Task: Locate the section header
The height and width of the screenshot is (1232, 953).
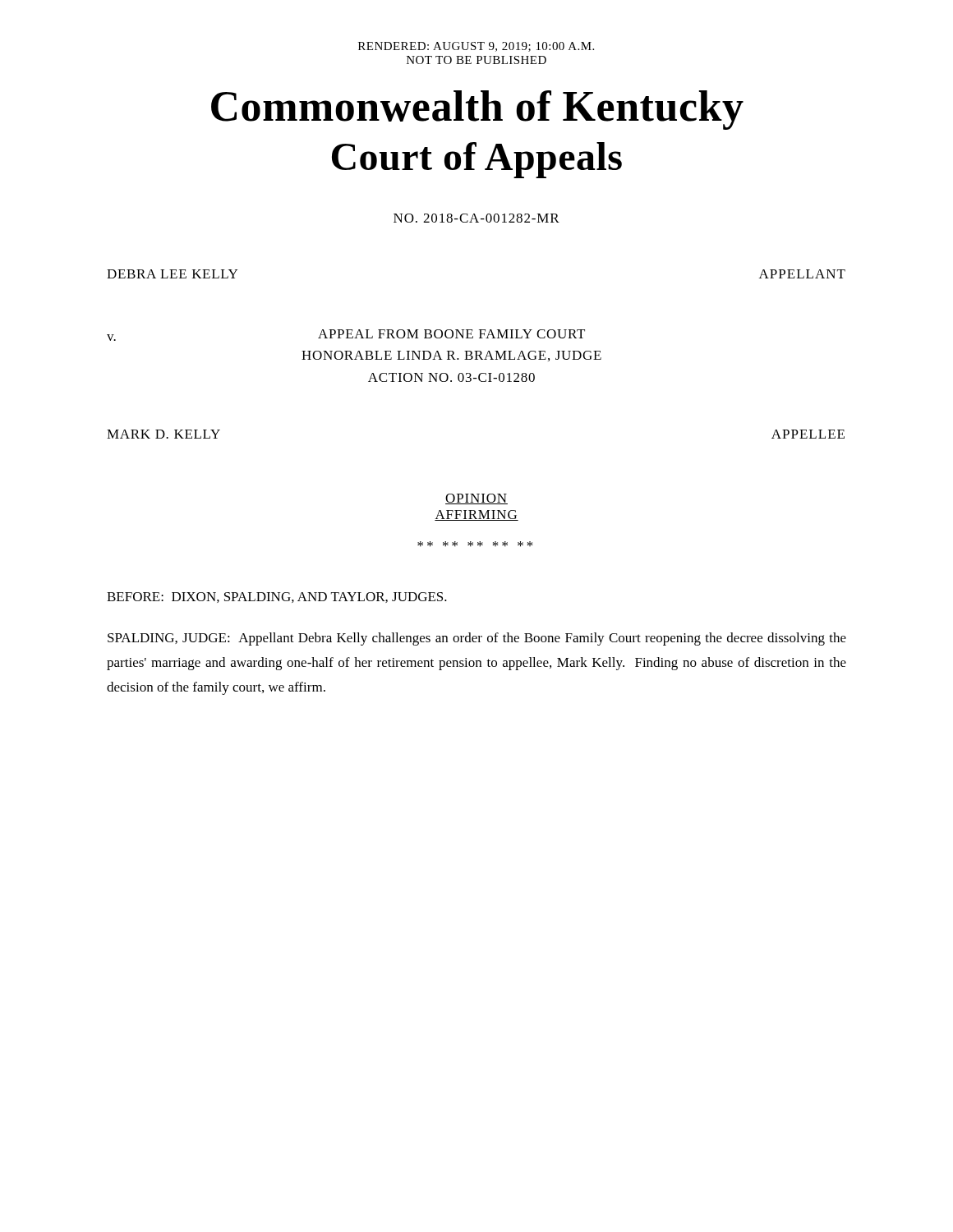Action: tap(476, 507)
